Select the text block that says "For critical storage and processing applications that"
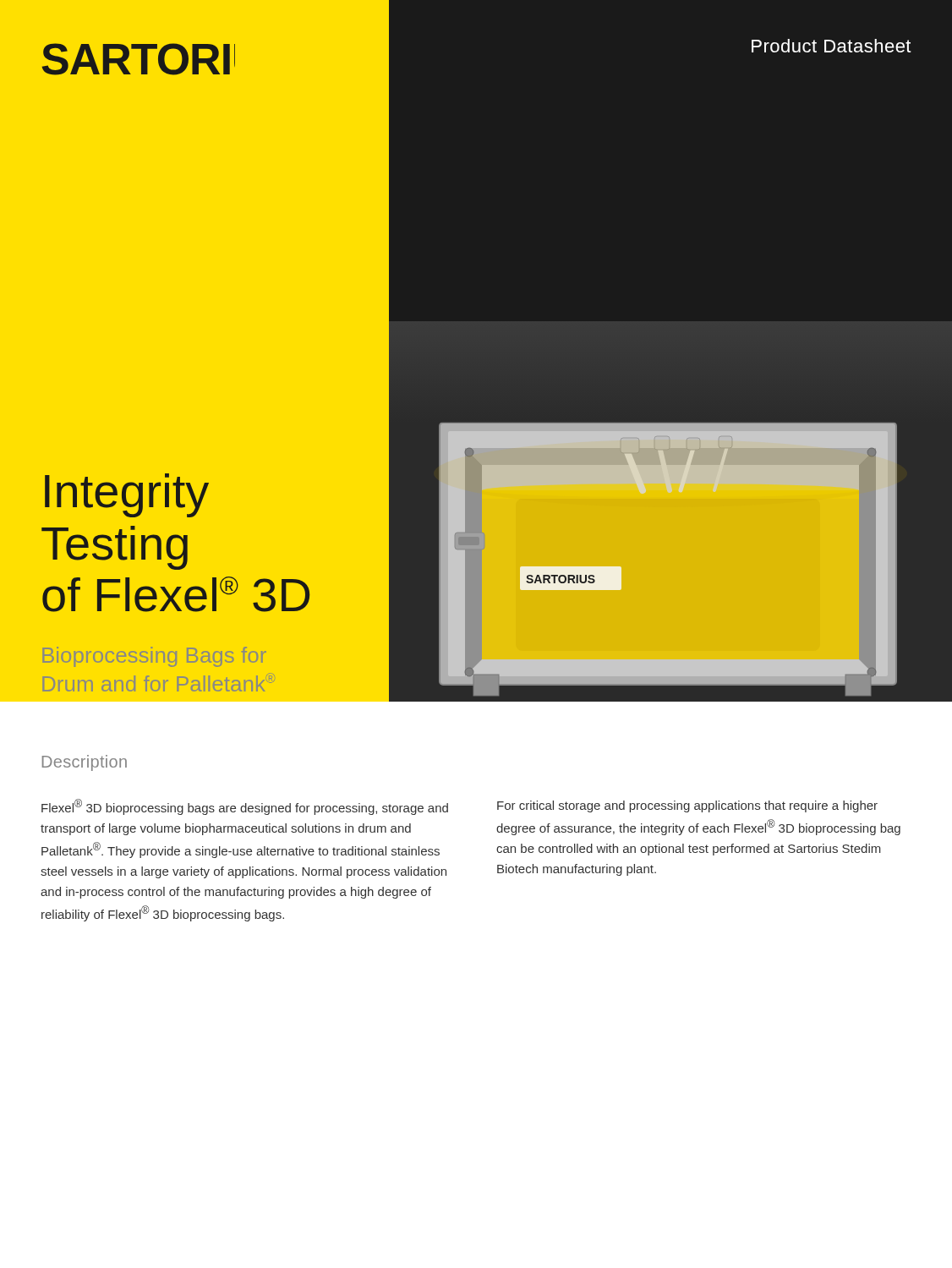 pos(704,837)
